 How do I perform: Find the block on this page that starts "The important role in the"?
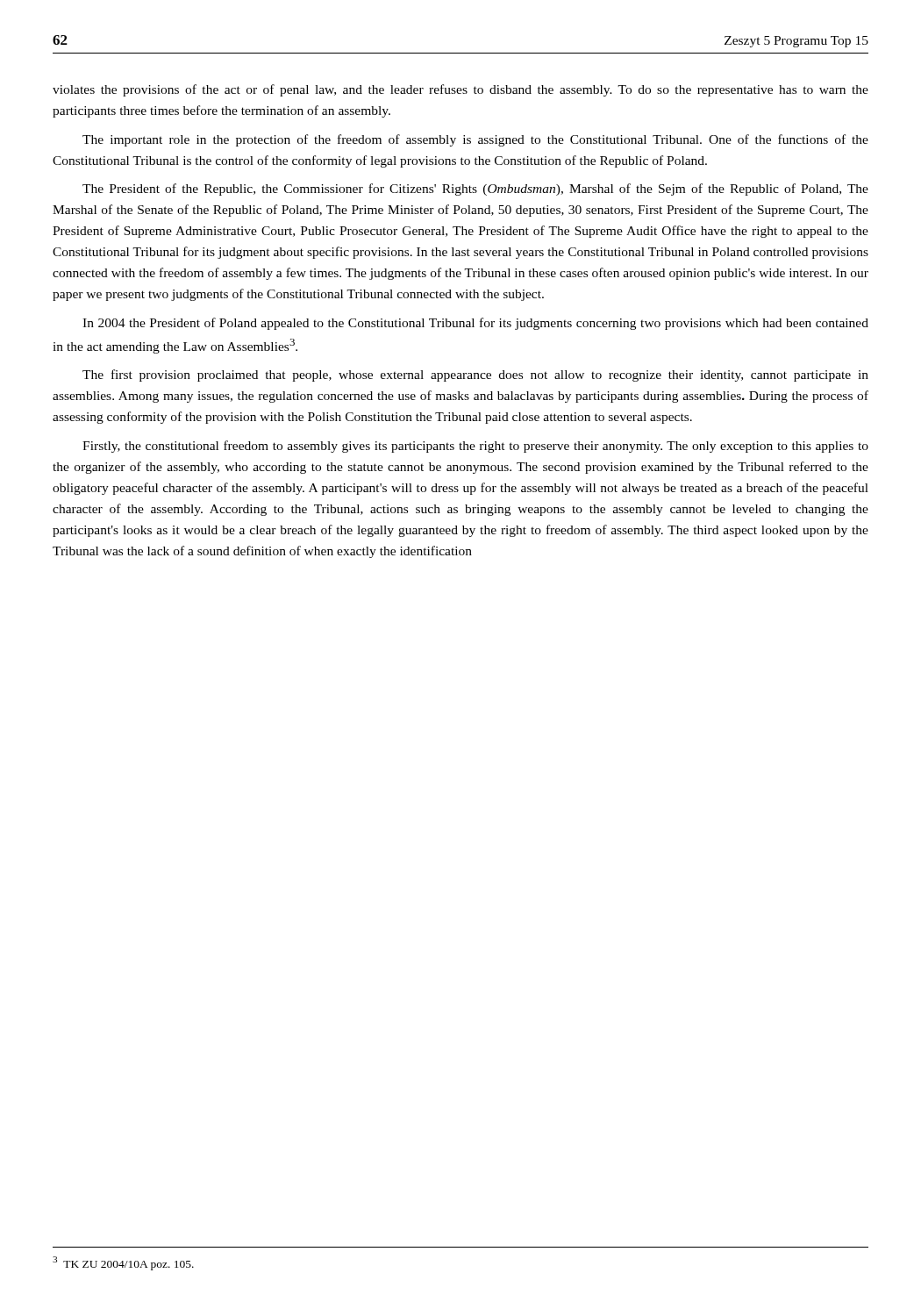[460, 150]
